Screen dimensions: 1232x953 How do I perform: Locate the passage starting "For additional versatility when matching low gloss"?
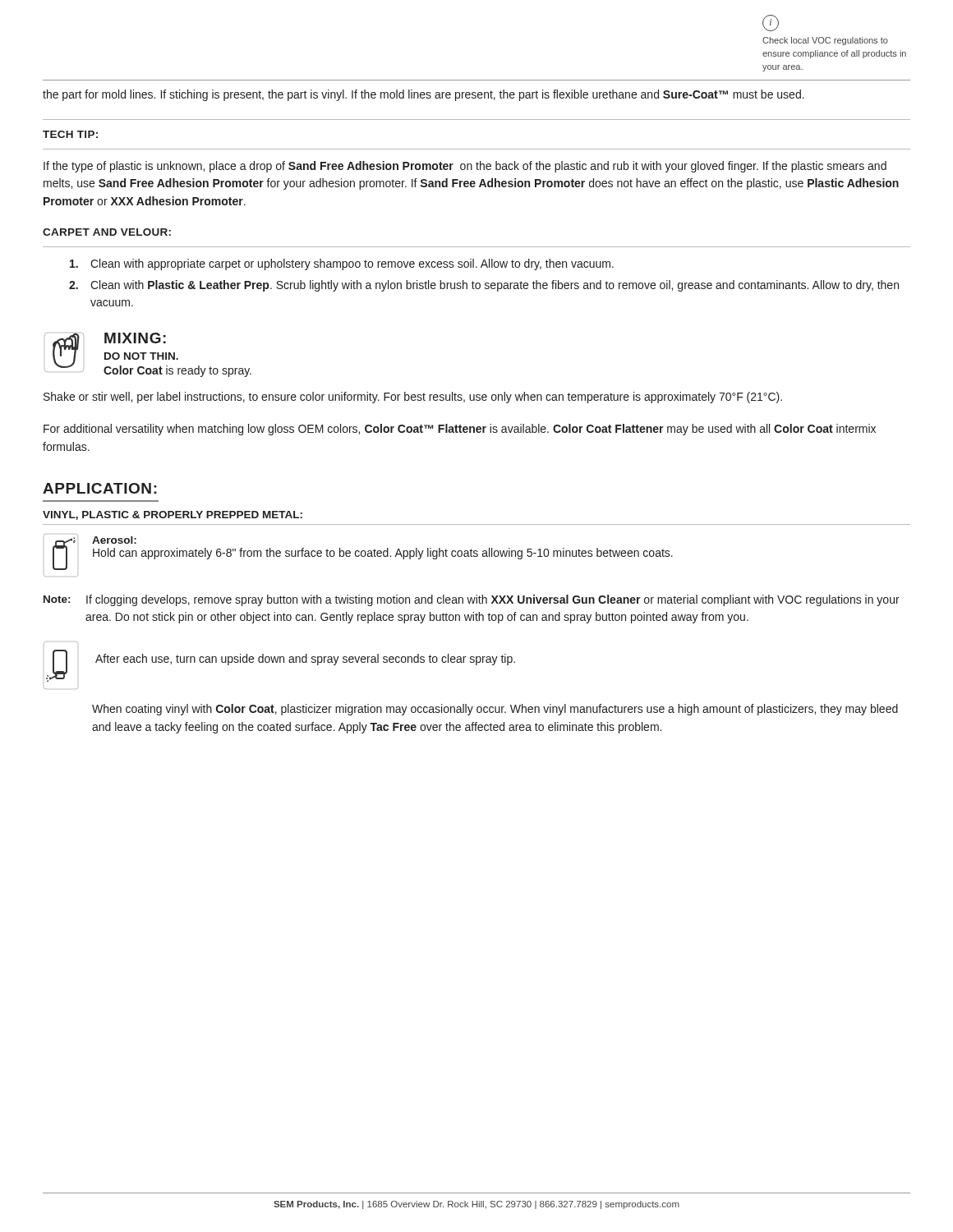(x=459, y=438)
